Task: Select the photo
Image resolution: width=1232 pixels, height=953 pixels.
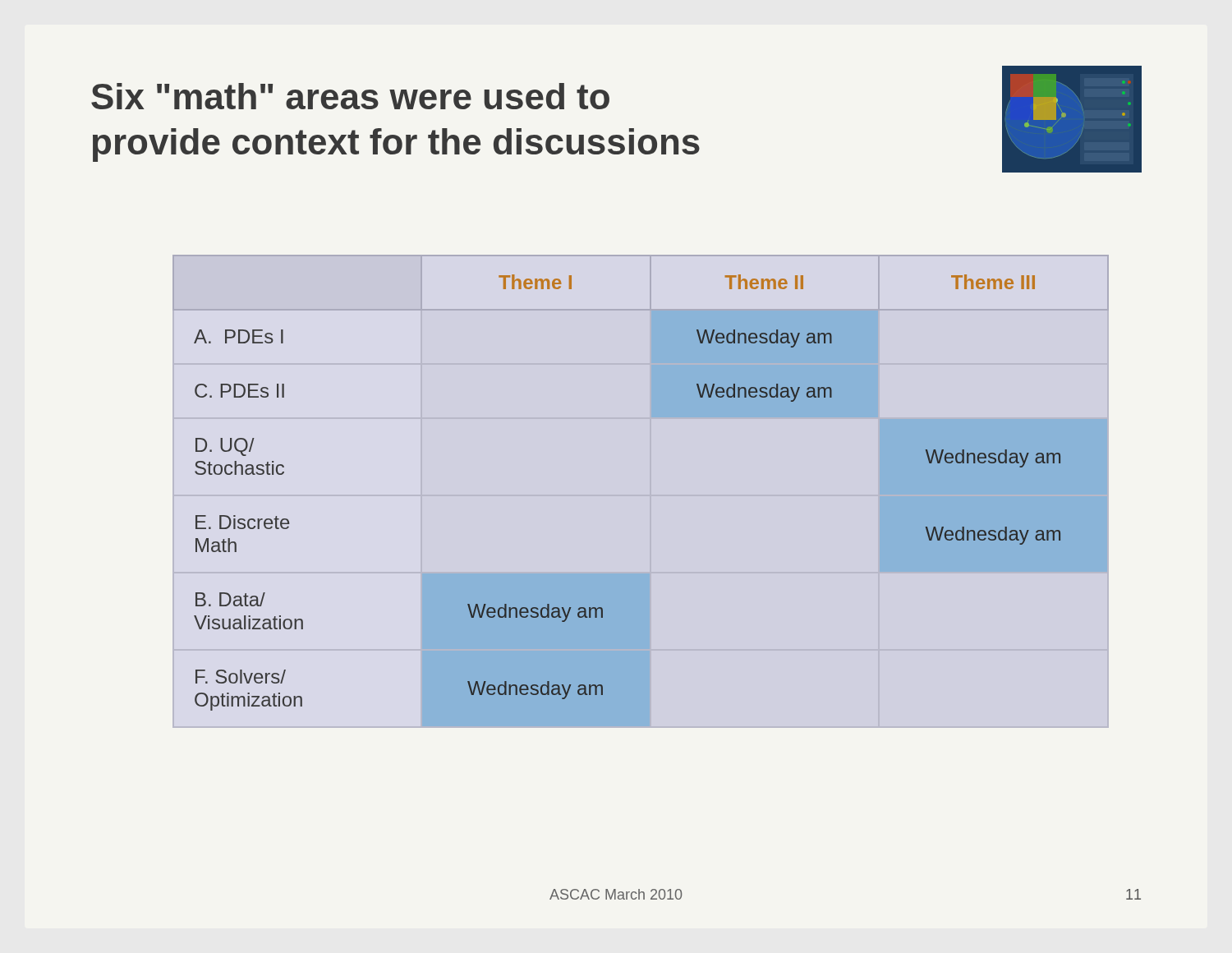Action: click(x=1072, y=119)
